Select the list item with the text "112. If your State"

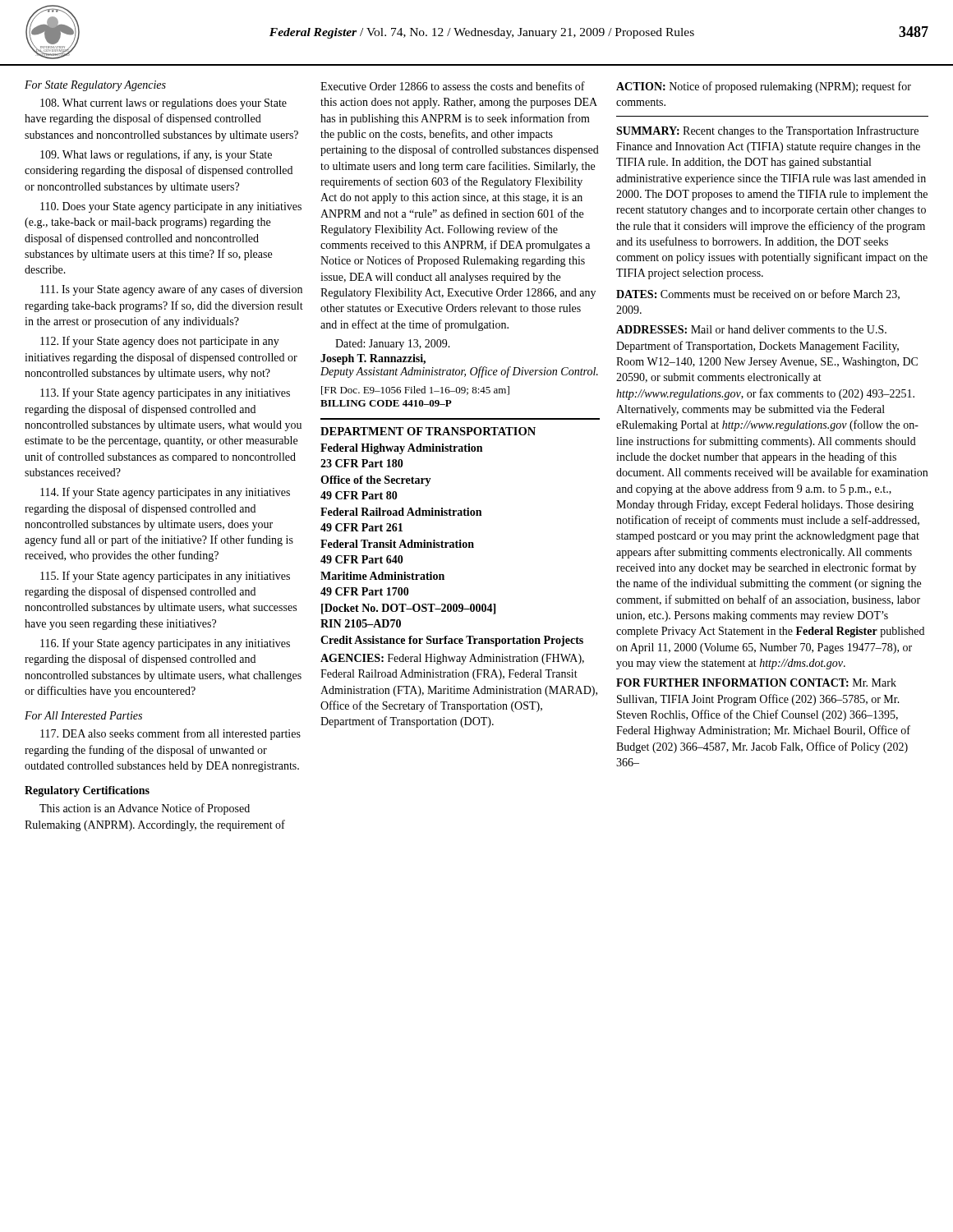coord(164,358)
